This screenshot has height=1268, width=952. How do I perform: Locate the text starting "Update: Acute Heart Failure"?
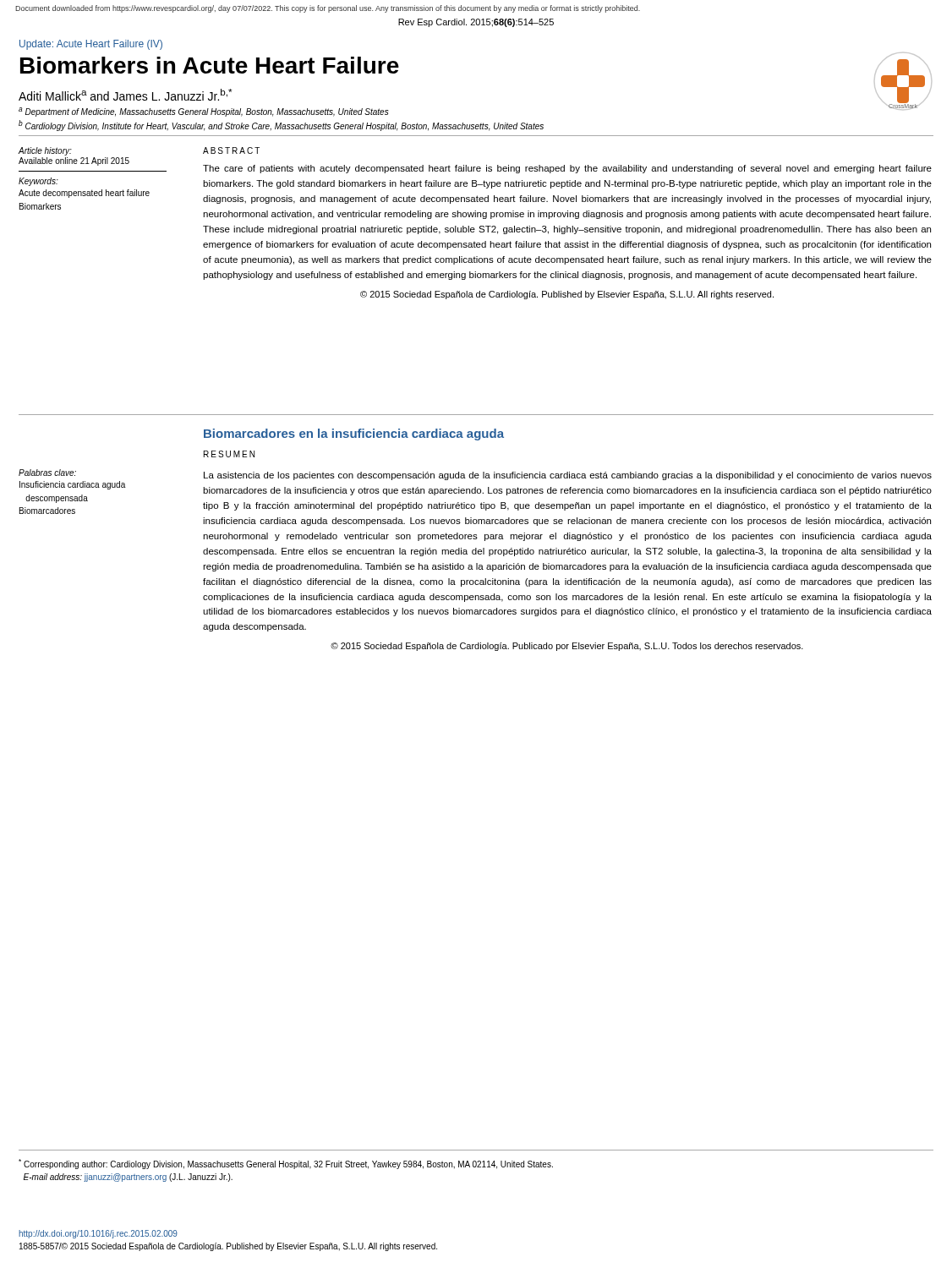pyautogui.click(x=91, y=44)
